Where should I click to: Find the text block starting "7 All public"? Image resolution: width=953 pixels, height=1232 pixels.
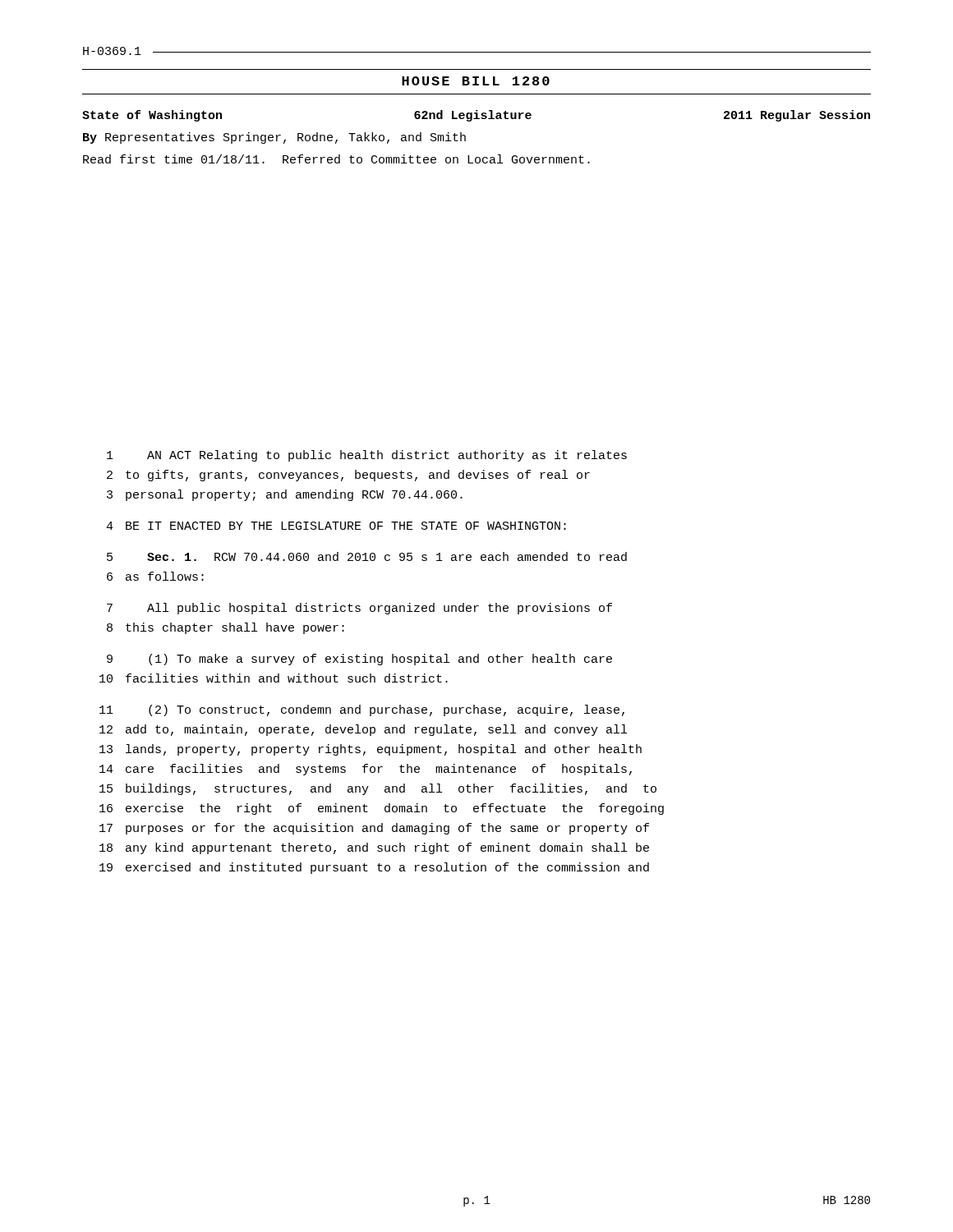coord(476,609)
